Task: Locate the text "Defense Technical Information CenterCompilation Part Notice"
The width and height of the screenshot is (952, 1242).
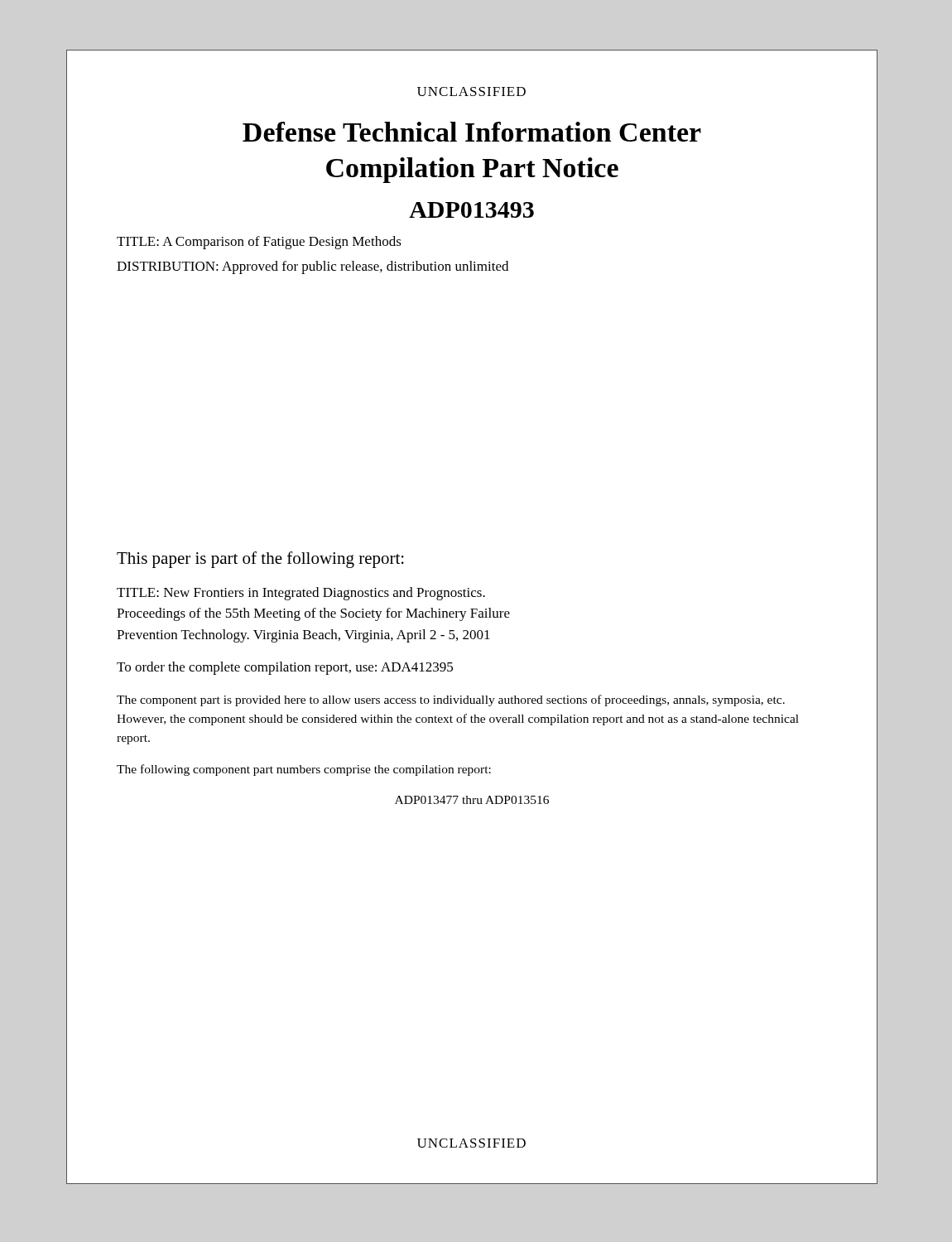Action: pos(472,150)
